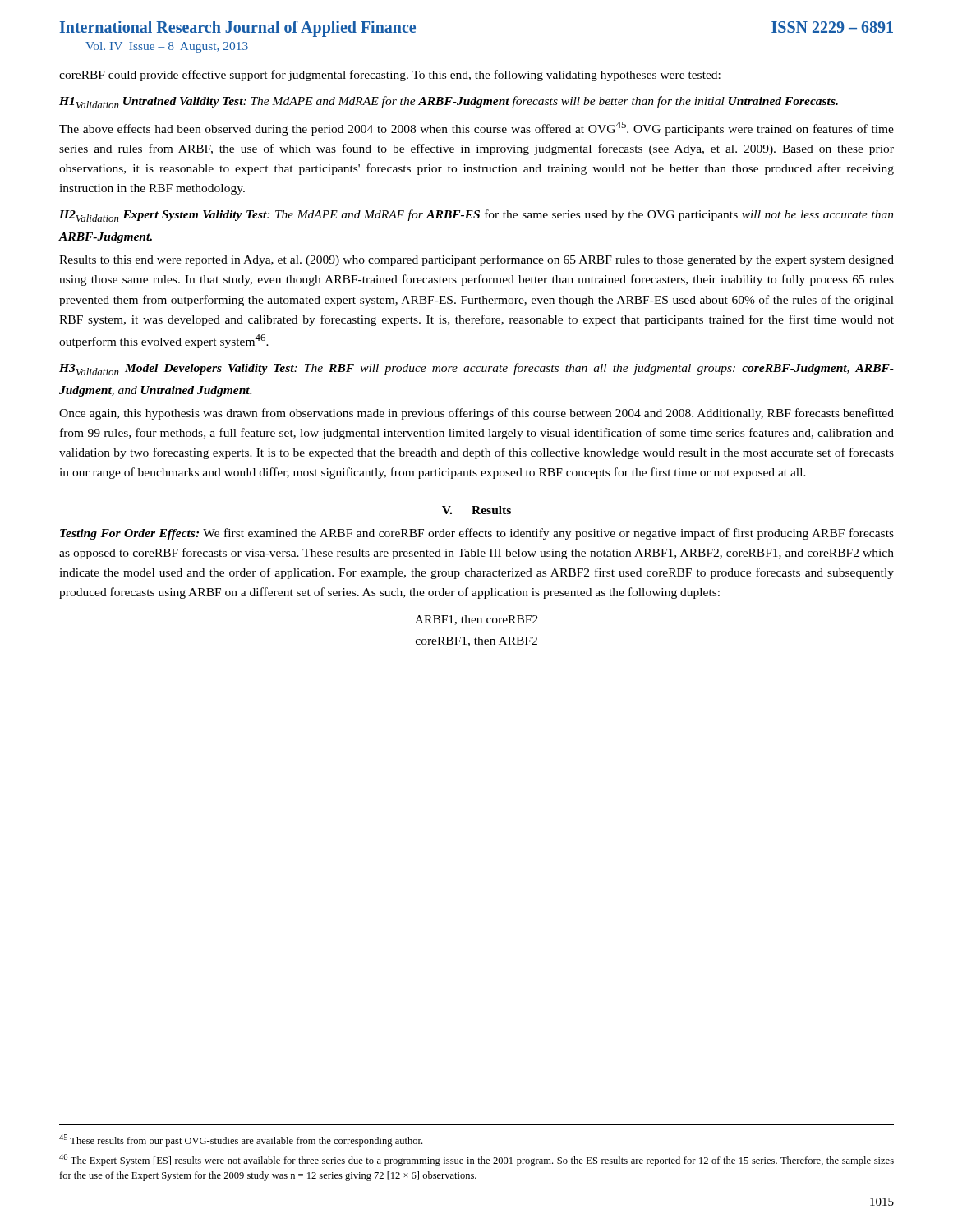Click on the passage starting "Once again, this hypothesis was drawn from observations"
Image resolution: width=953 pixels, height=1232 pixels.
(x=476, y=442)
